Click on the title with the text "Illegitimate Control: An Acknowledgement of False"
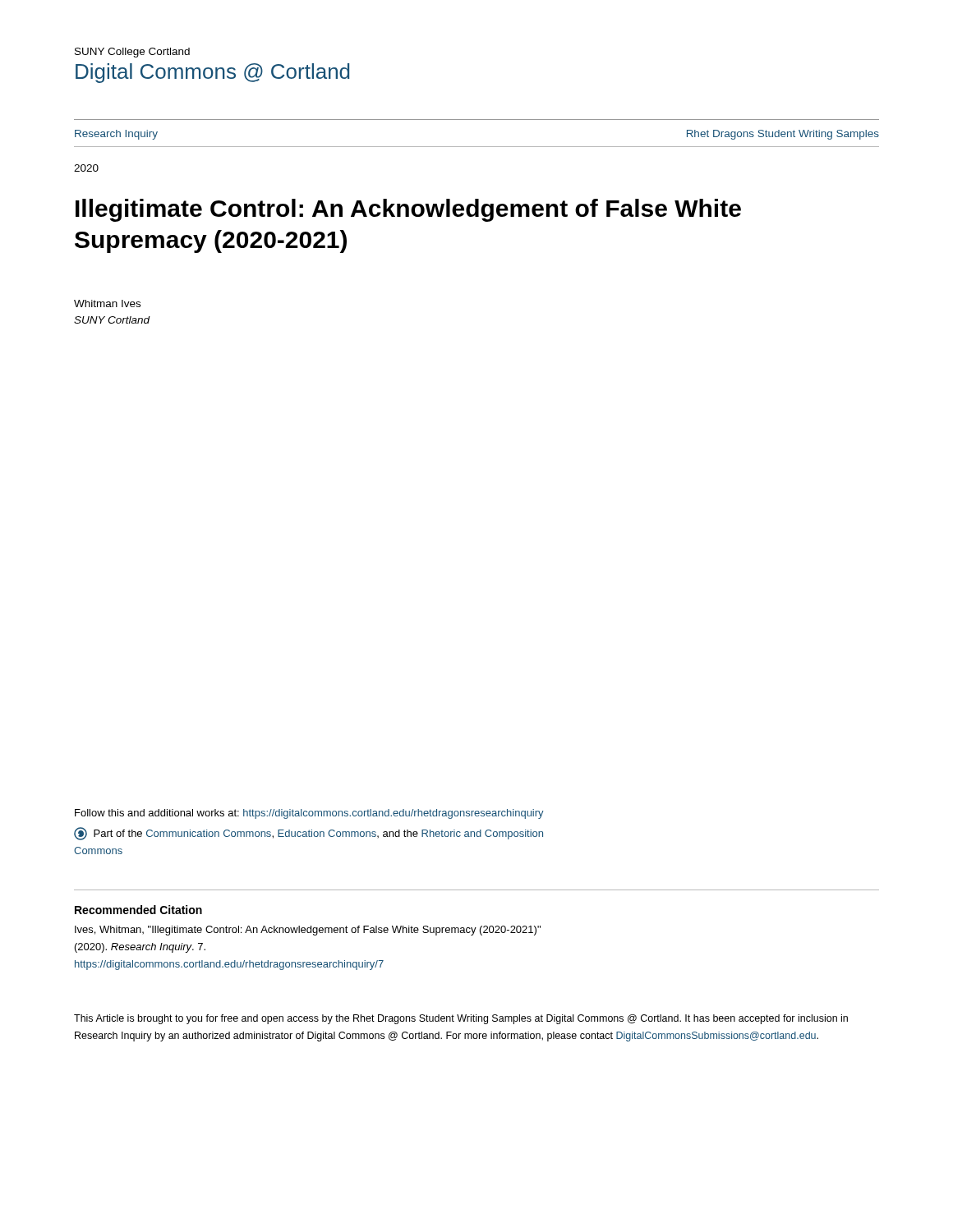 click(x=411, y=224)
